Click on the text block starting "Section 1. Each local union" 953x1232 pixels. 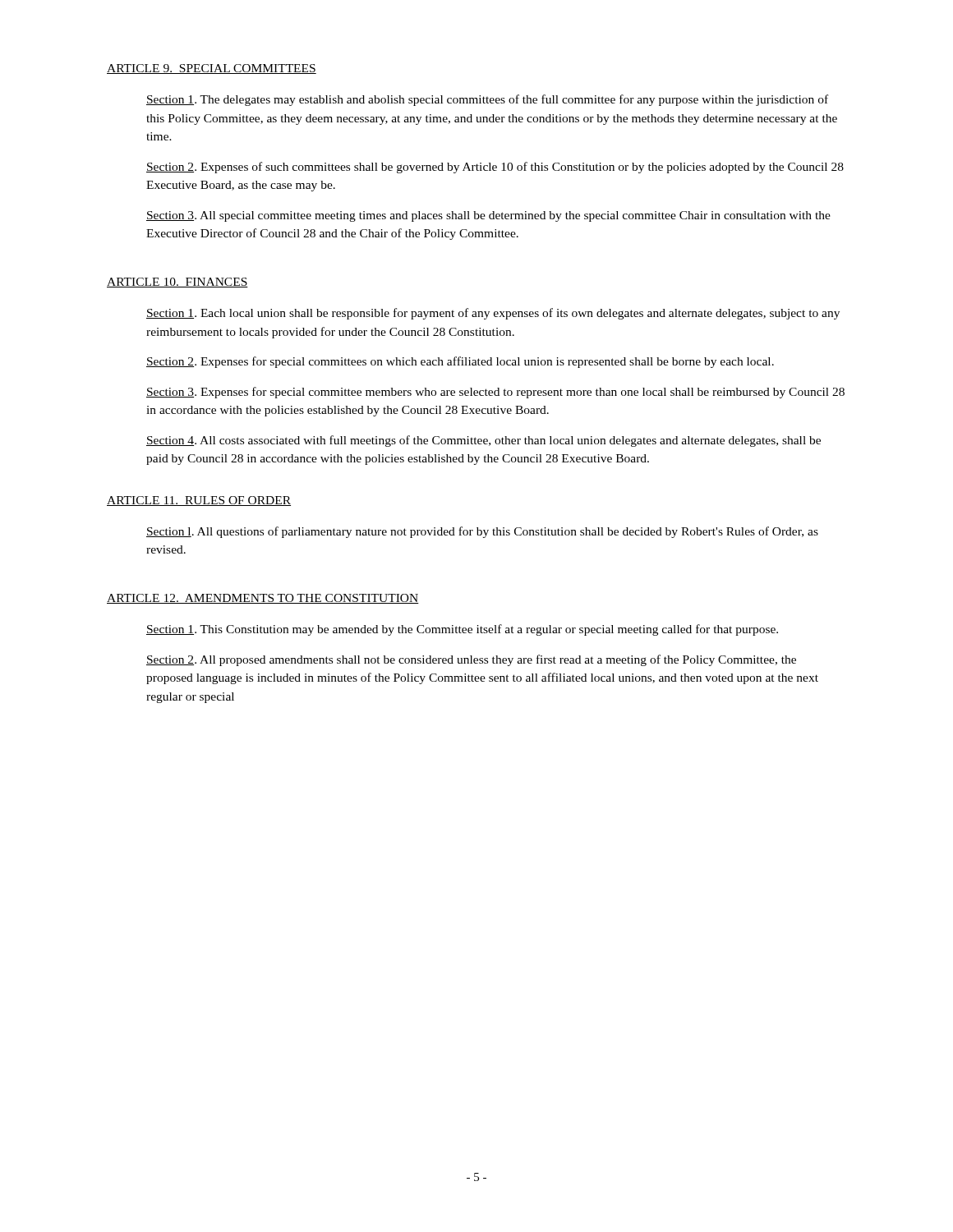[x=476, y=323]
